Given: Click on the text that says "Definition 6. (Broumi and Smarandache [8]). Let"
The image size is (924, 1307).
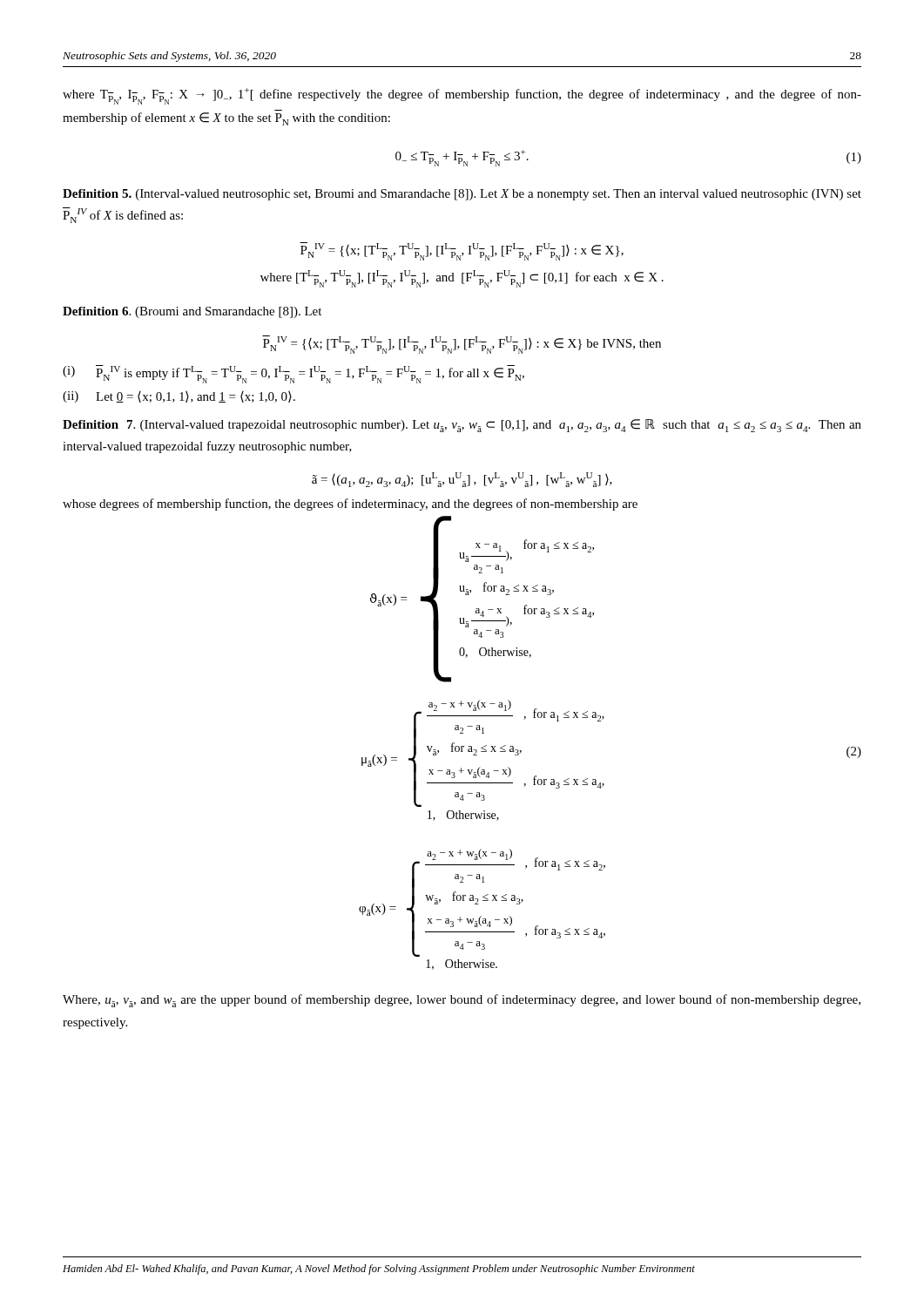Looking at the screenshot, I should point(192,311).
